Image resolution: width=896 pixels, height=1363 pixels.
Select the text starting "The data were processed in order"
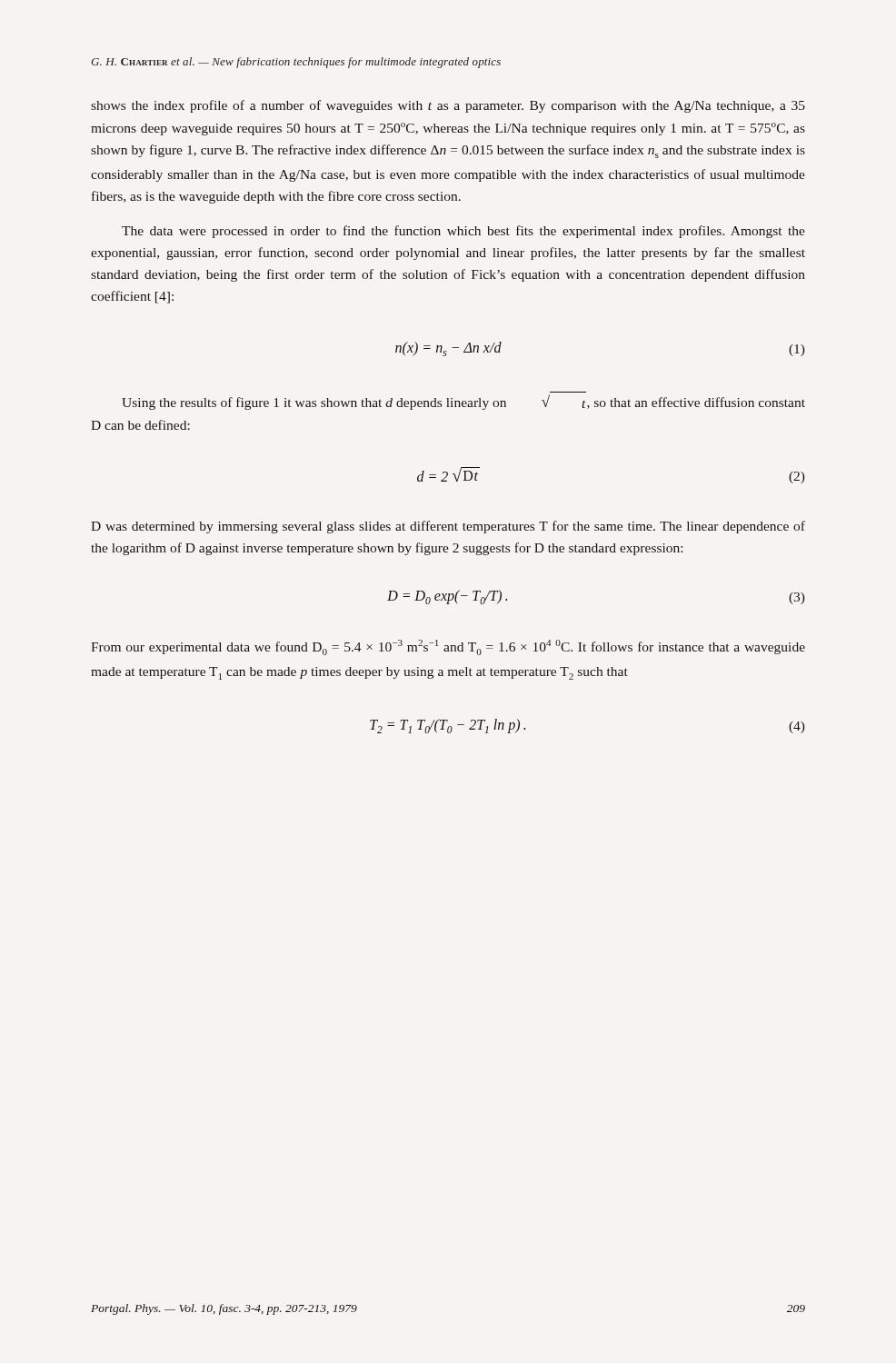448,263
